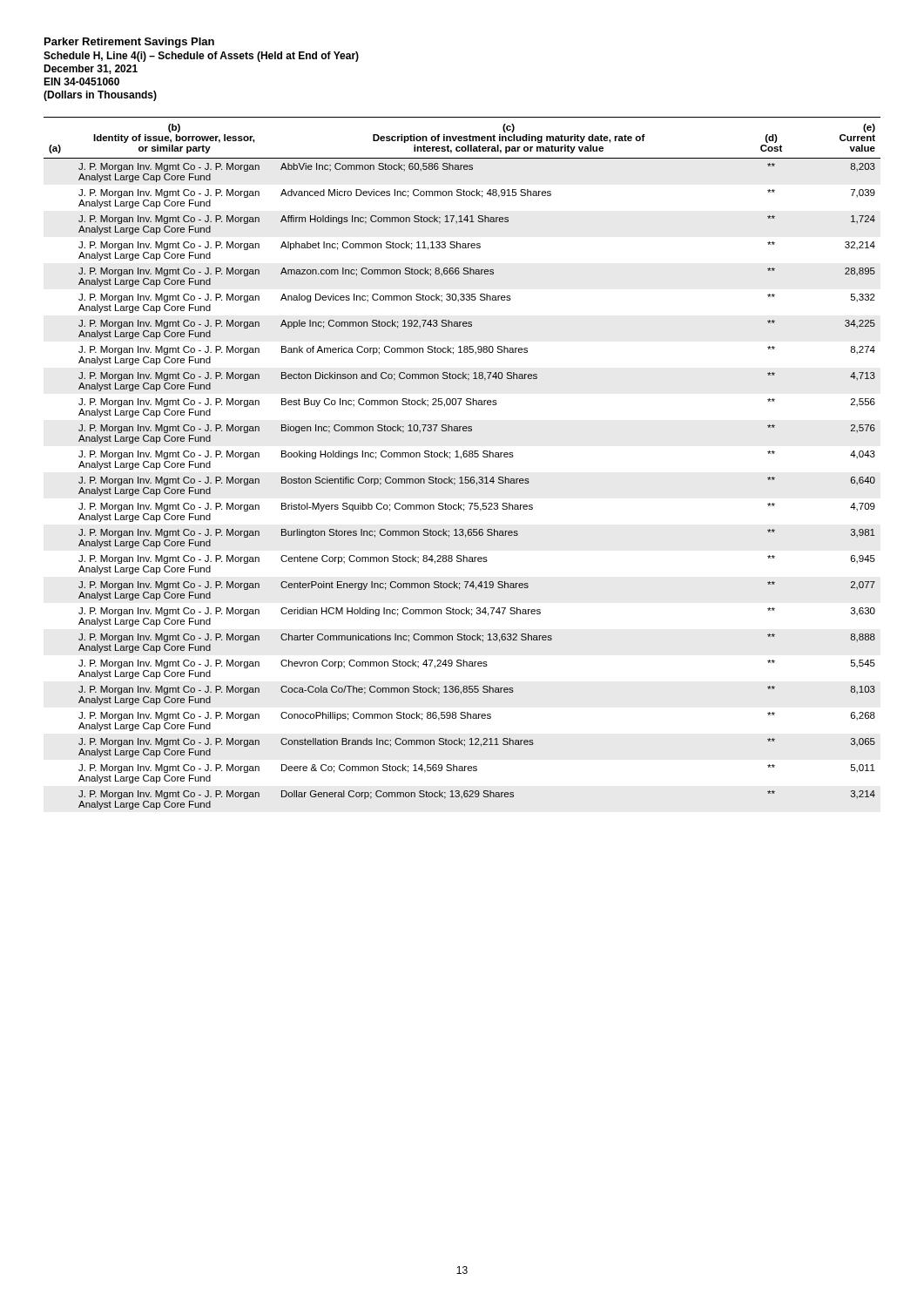Locate the table with the text "(d) Cost"
The height and width of the screenshot is (1307, 924).
(462, 464)
